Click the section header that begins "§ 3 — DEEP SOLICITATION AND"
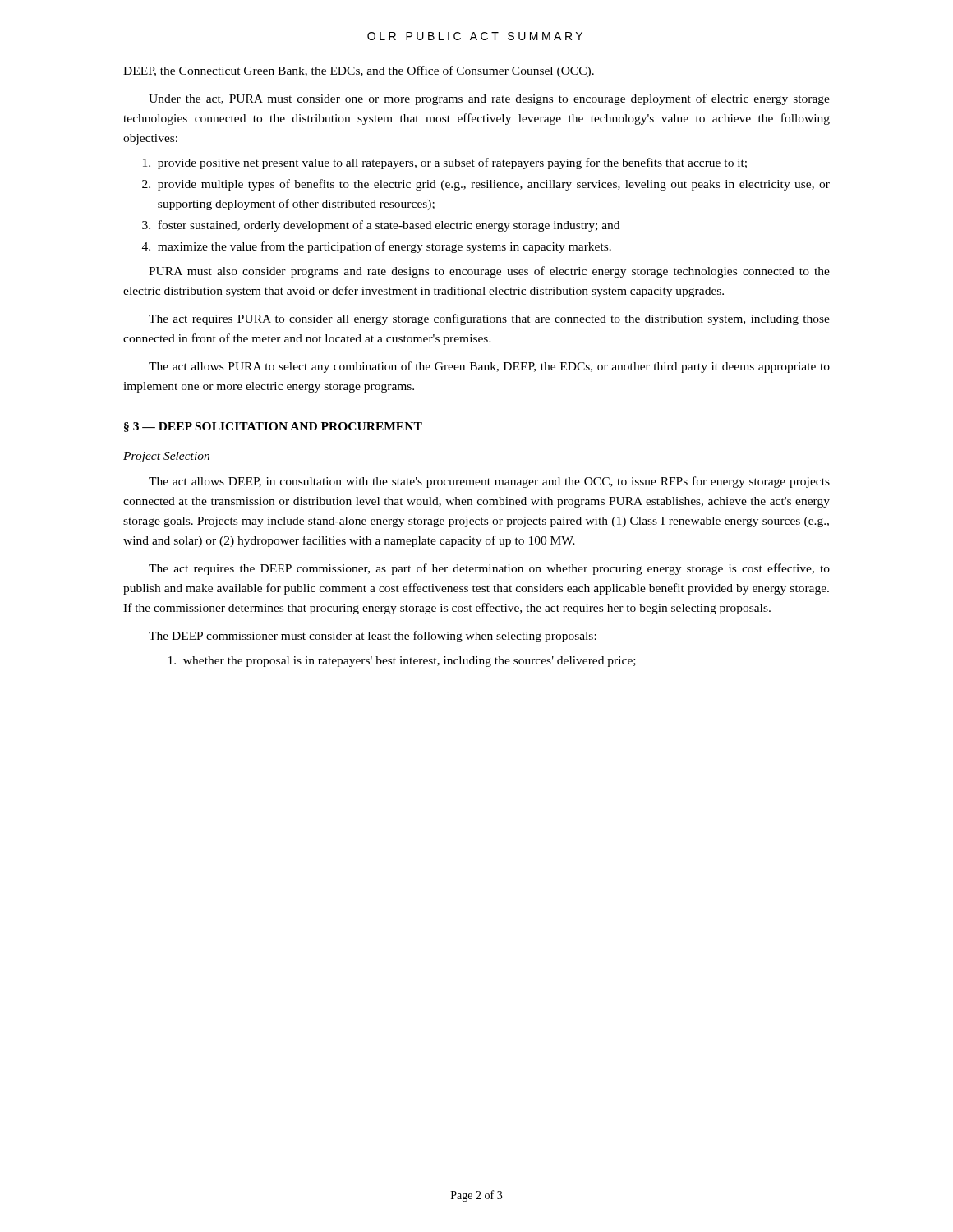 click(273, 426)
